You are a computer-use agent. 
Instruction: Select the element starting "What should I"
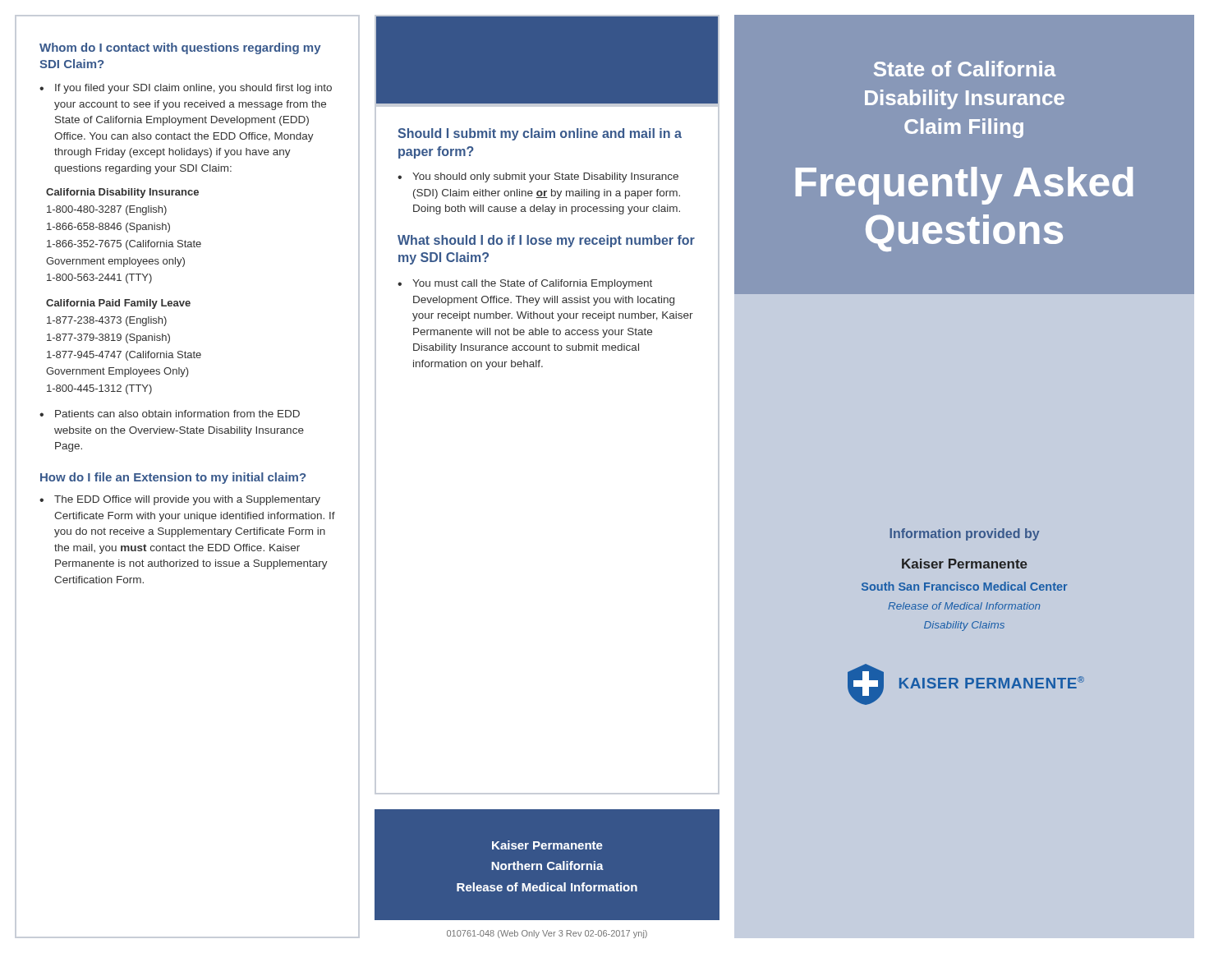pyautogui.click(x=546, y=249)
